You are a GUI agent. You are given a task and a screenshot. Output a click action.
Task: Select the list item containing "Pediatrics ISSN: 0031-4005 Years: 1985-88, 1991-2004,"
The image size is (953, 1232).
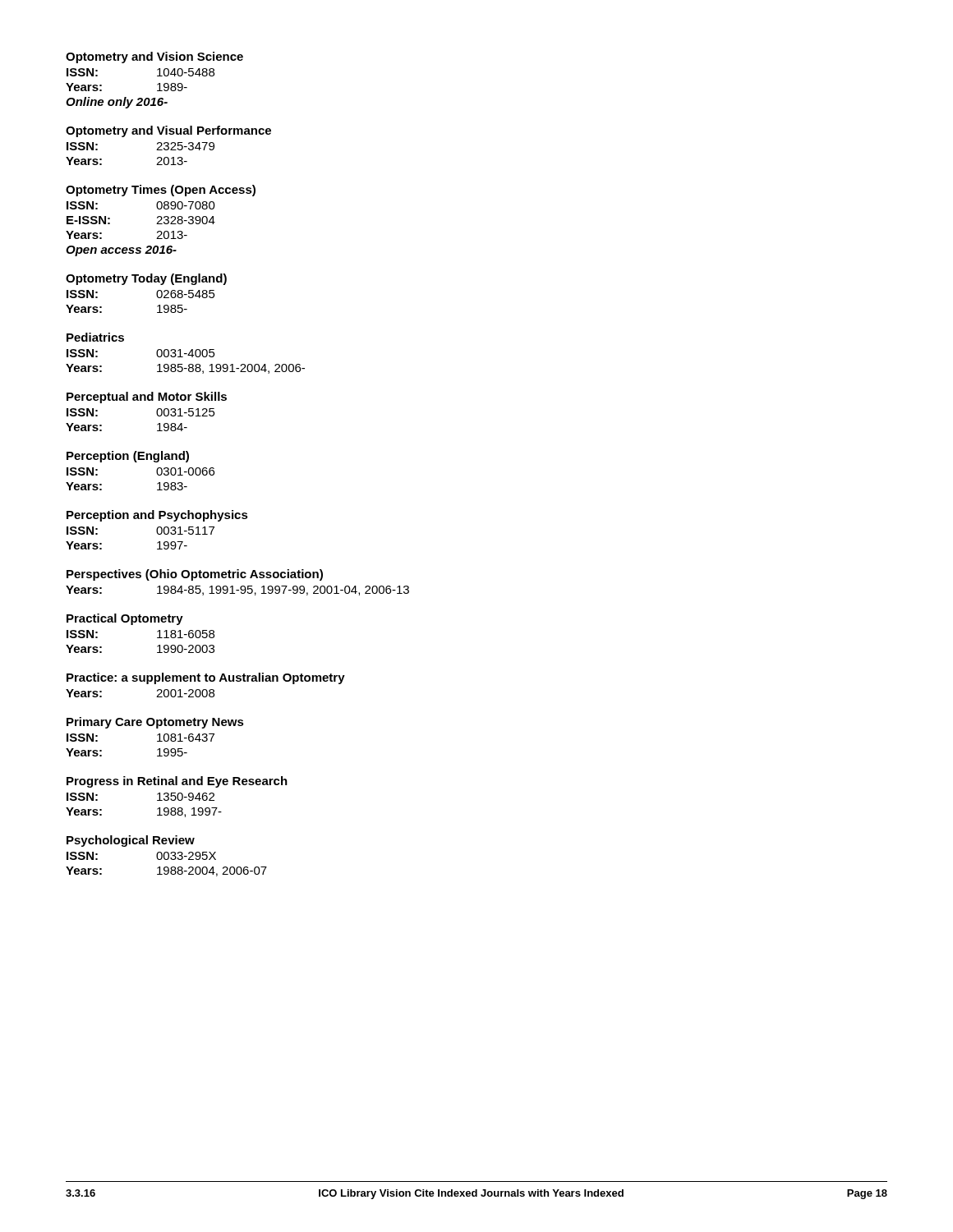(x=95, y=337)
